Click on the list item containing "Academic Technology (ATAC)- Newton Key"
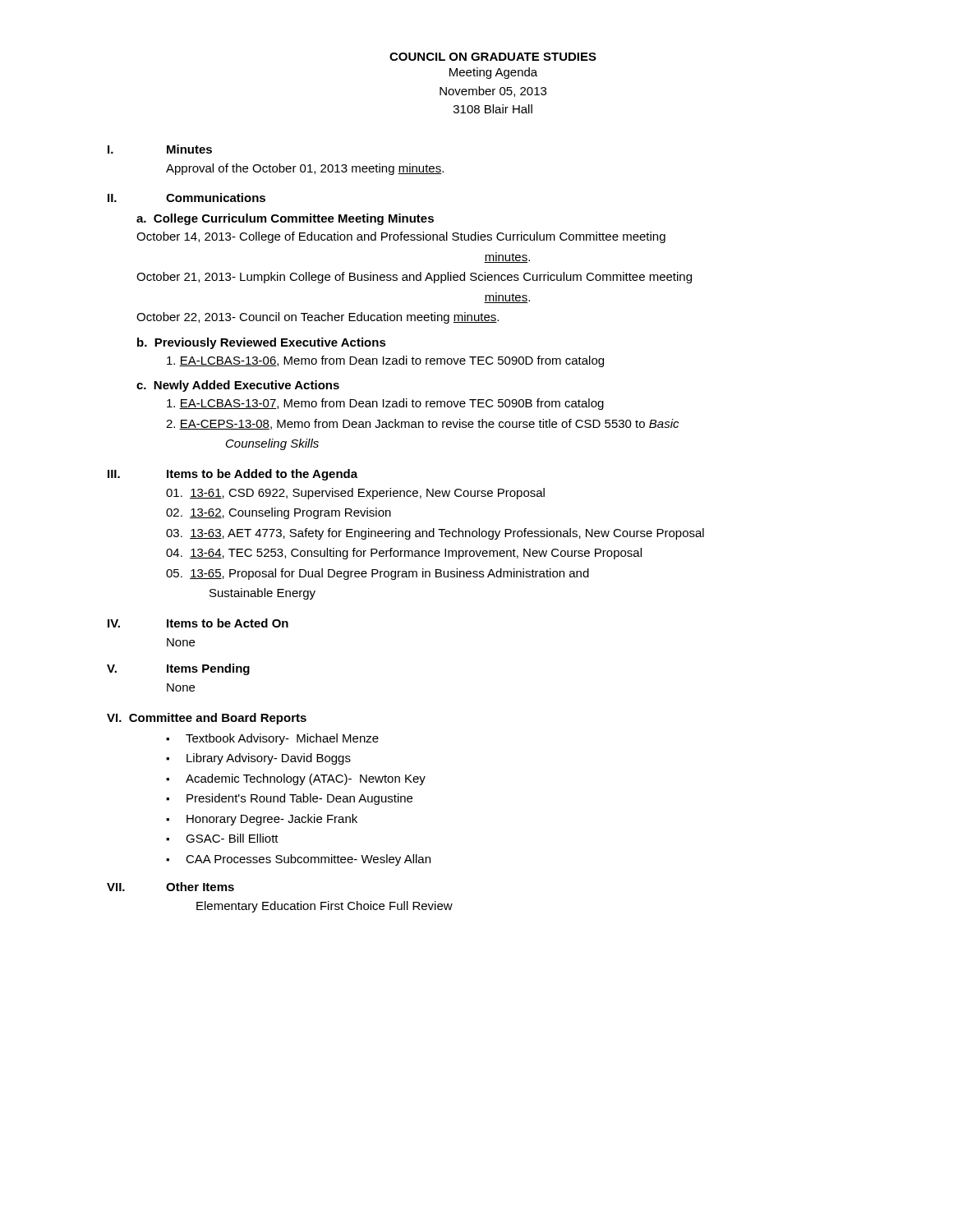The width and height of the screenshot is (953, 1232). 306,778
